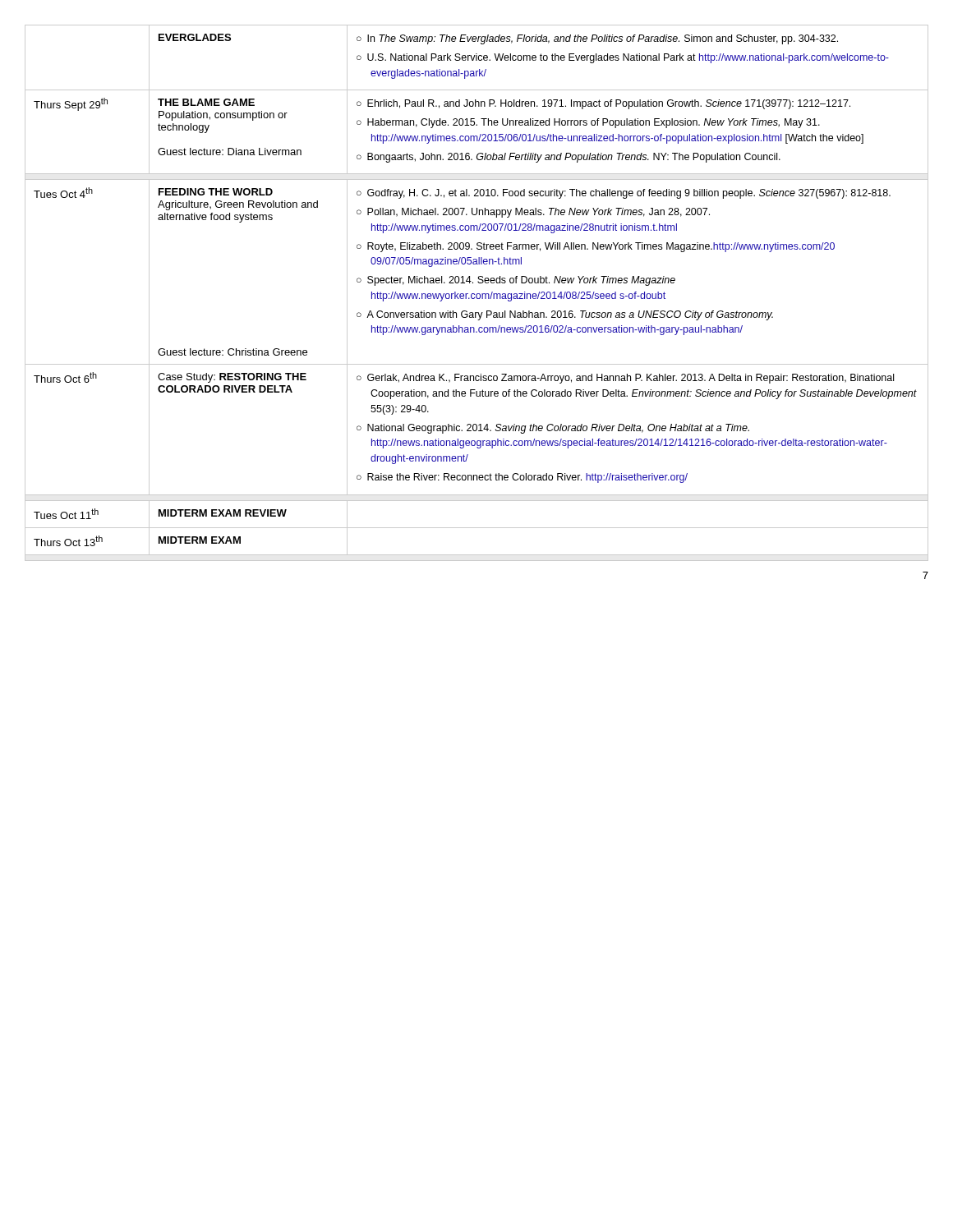The width and height of the screenshot is (953, 1232).
Task: Locate the table with the text "MIDTERM EXAM REVIEW"
Action: (x=476, y=293)
